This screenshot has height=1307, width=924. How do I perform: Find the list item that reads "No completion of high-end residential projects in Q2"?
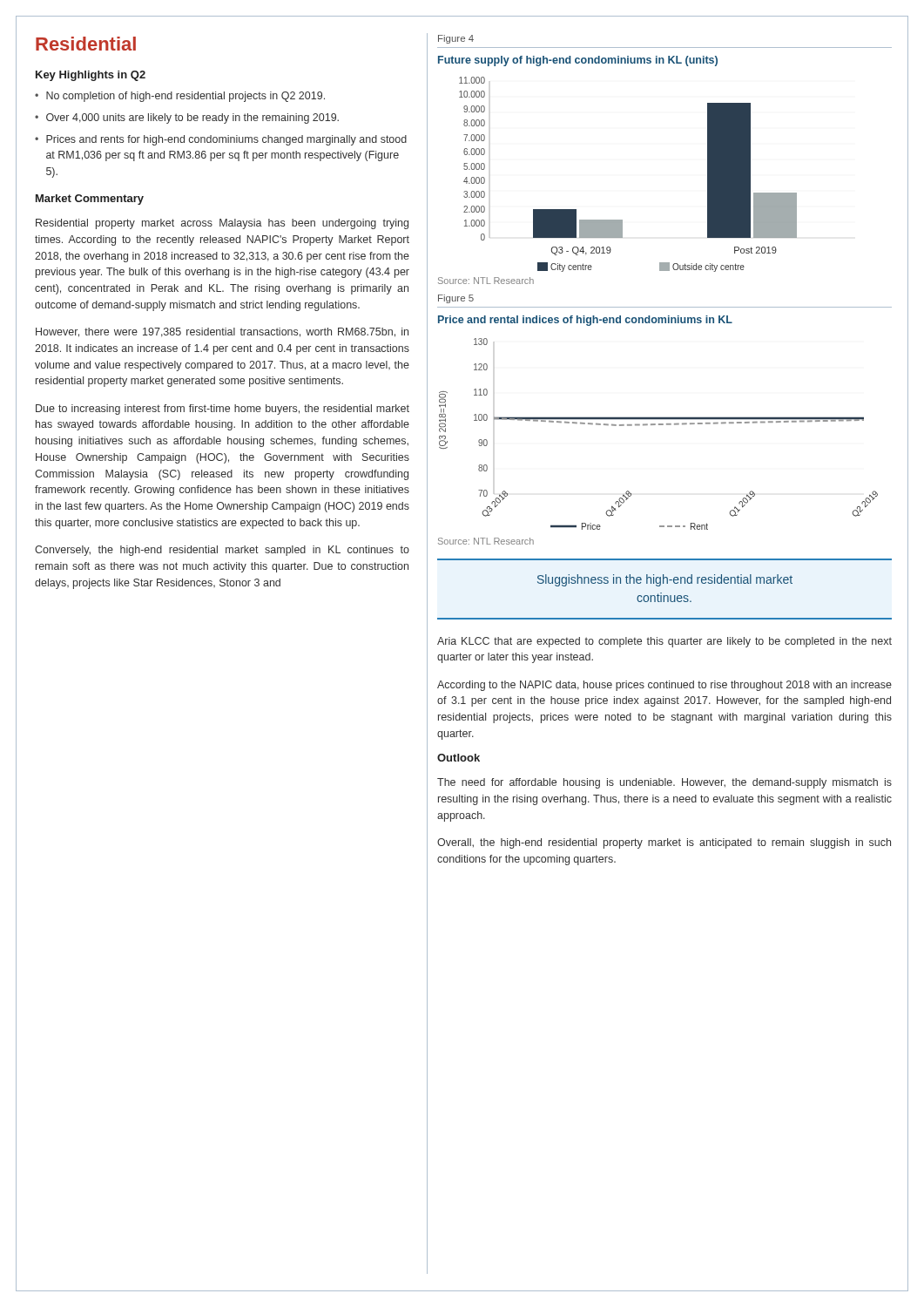tap(186, 96)
